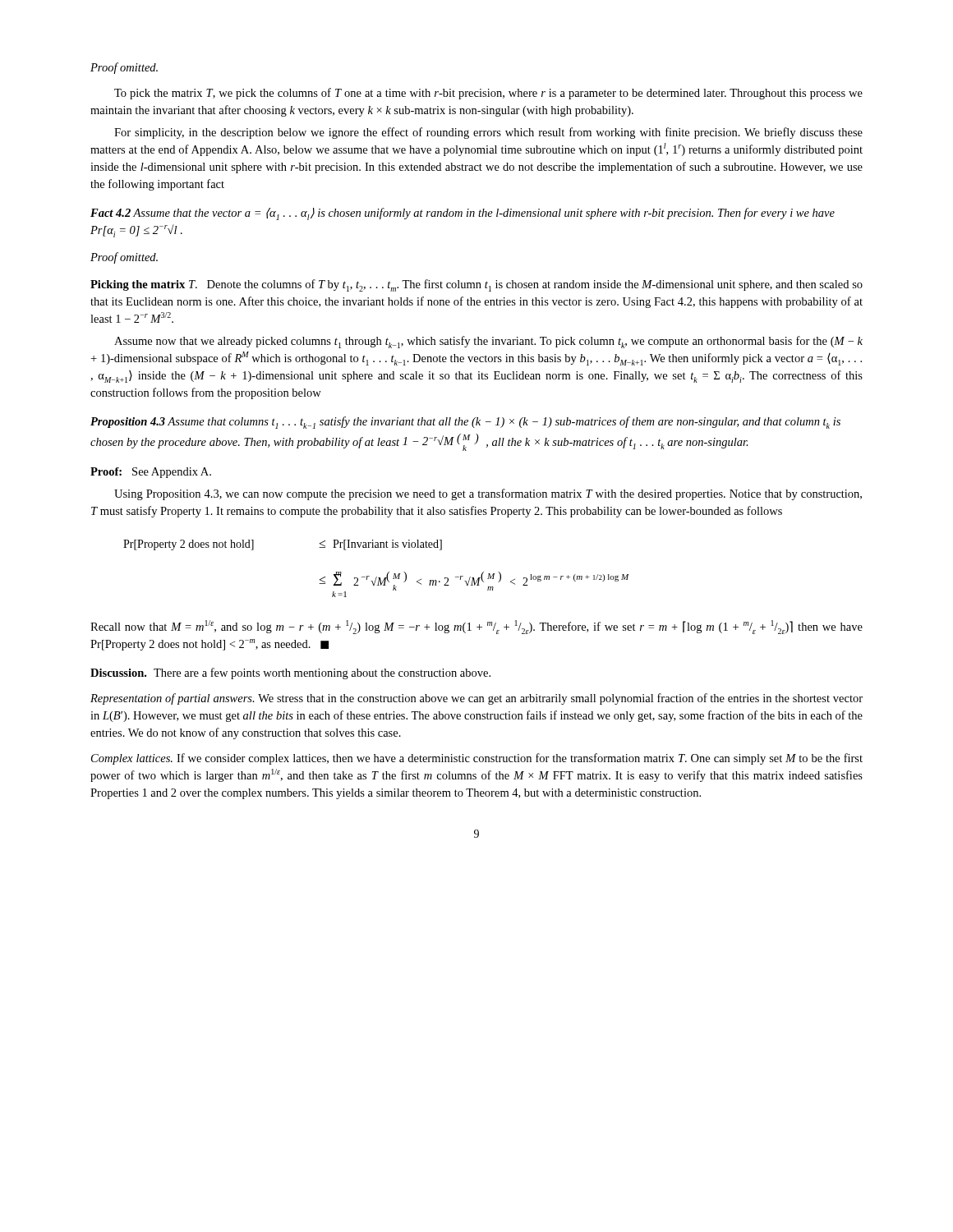This screenshot has width=953, height=1232.
Task: Find the block on this page that starts "There are a few points worth"
Action: tap(322, 673)
